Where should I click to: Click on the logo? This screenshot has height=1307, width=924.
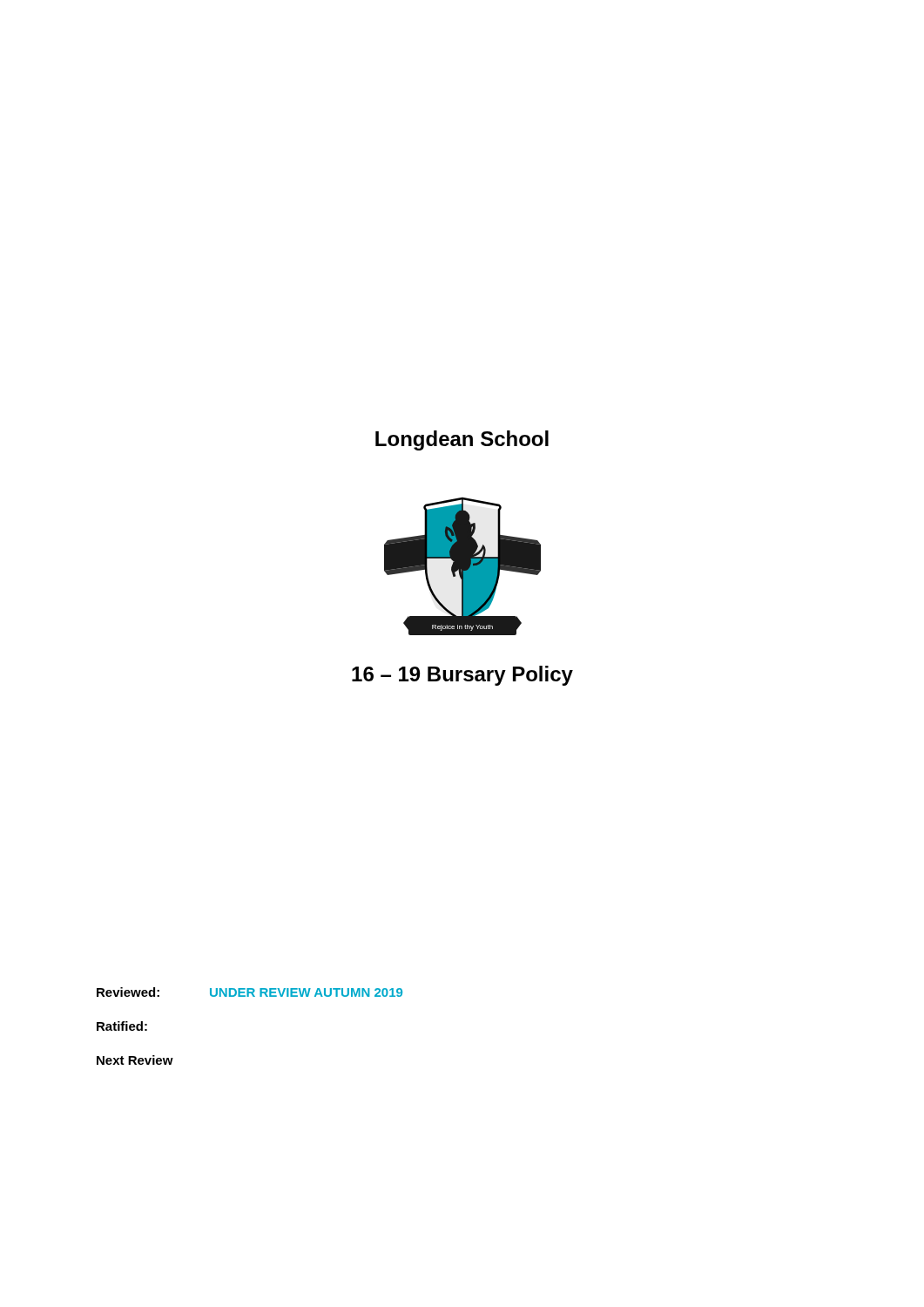pos(462,562)
